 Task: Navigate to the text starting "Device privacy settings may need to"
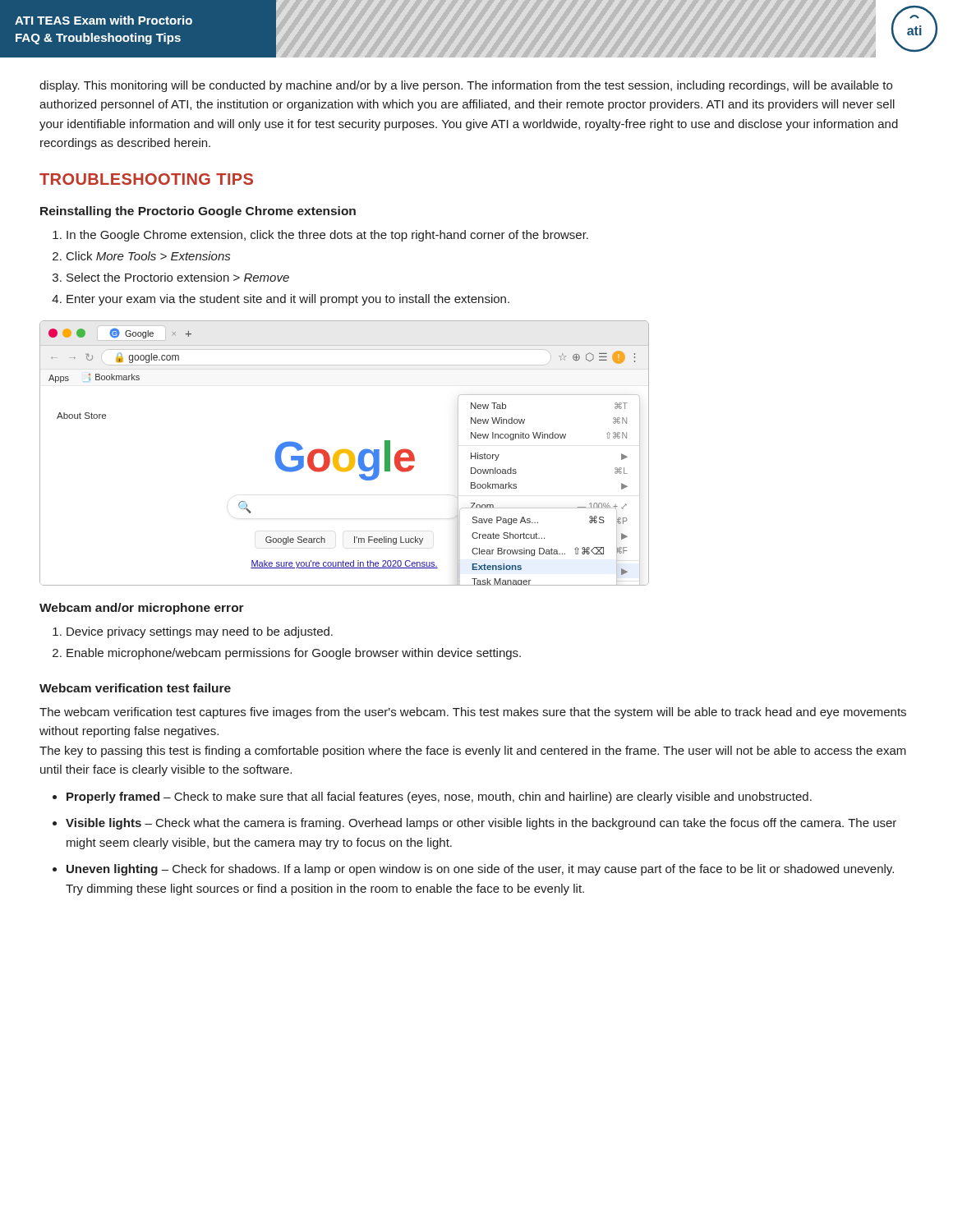coord(476,642)
